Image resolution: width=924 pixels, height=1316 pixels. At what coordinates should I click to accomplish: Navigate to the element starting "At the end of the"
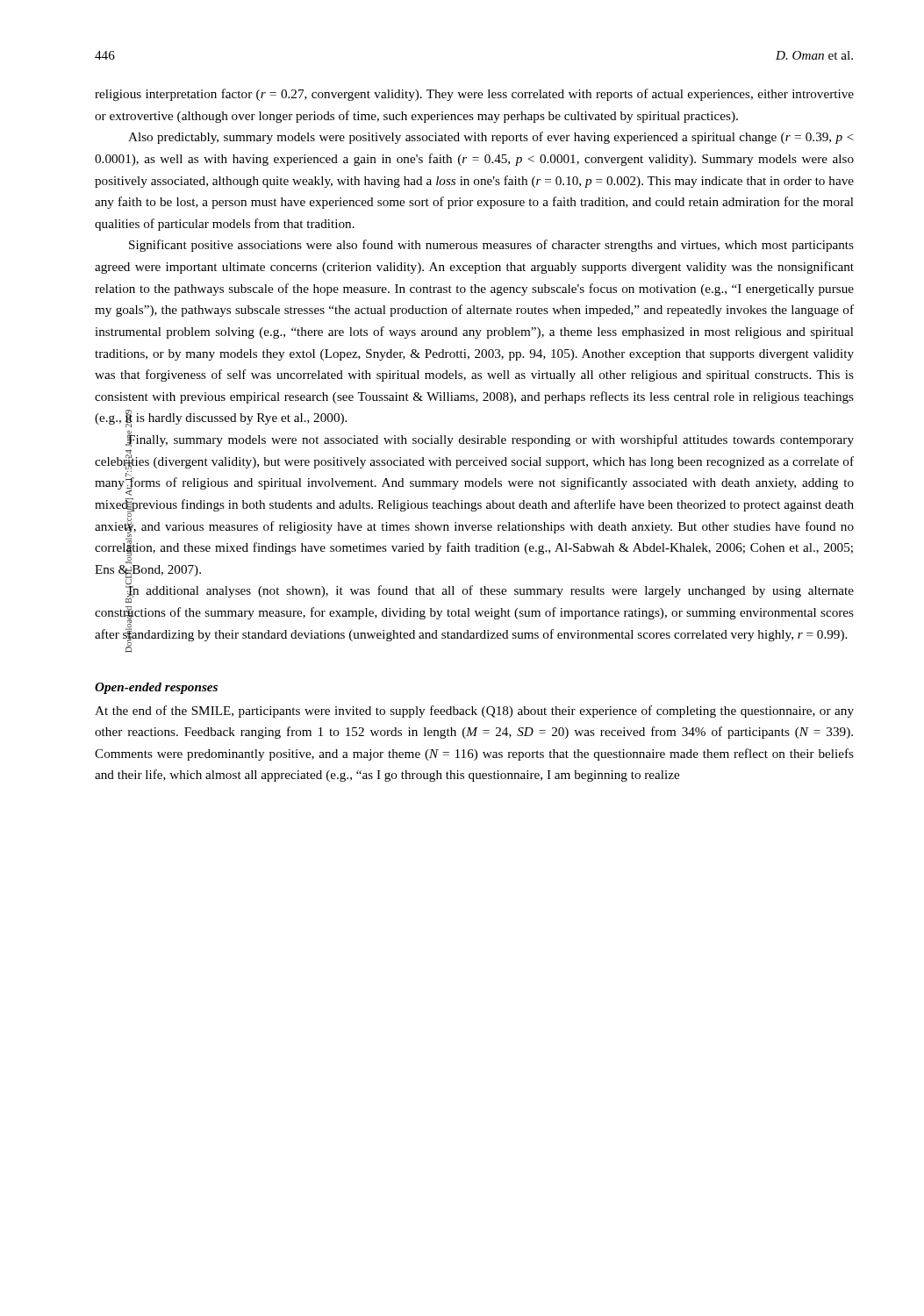point(474,743)
